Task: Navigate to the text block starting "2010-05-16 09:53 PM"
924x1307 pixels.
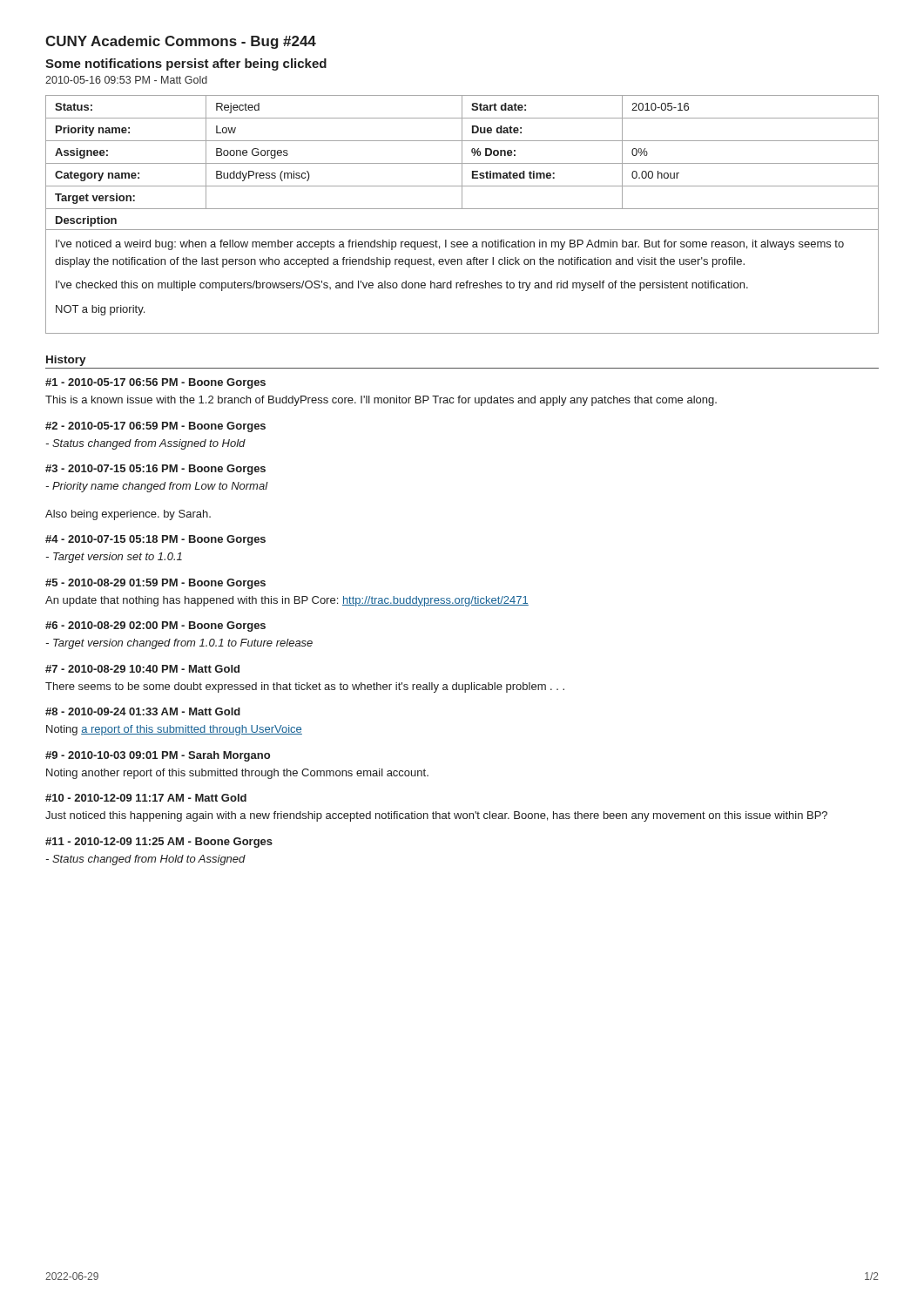Action: pyautogui.click(x=126, y=80)
